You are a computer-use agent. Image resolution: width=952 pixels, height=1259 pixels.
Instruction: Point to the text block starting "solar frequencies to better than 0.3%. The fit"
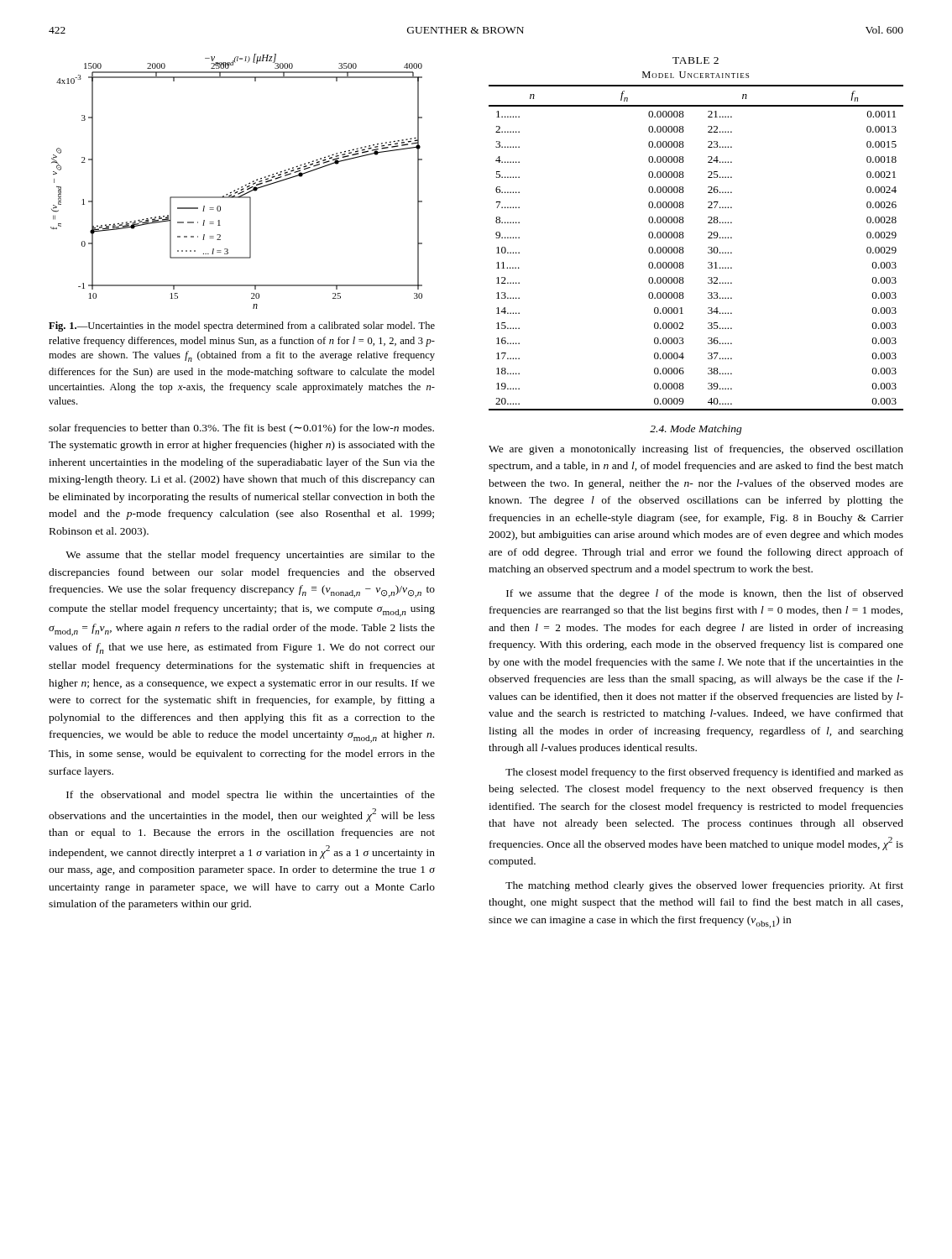click(x=242, y=480)
